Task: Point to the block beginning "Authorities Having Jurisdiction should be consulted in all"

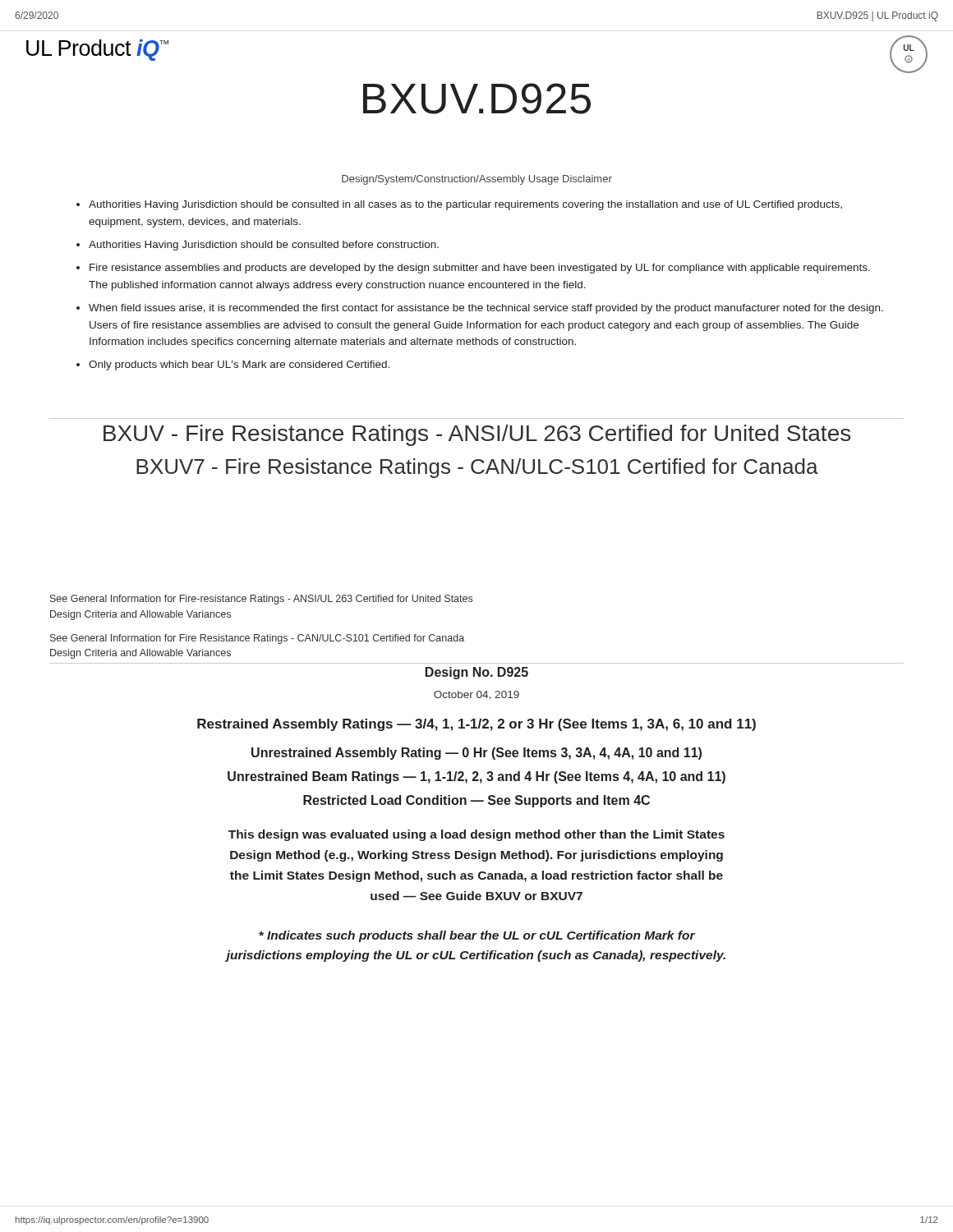Action: pyautogui.click(x=466, y=213)
